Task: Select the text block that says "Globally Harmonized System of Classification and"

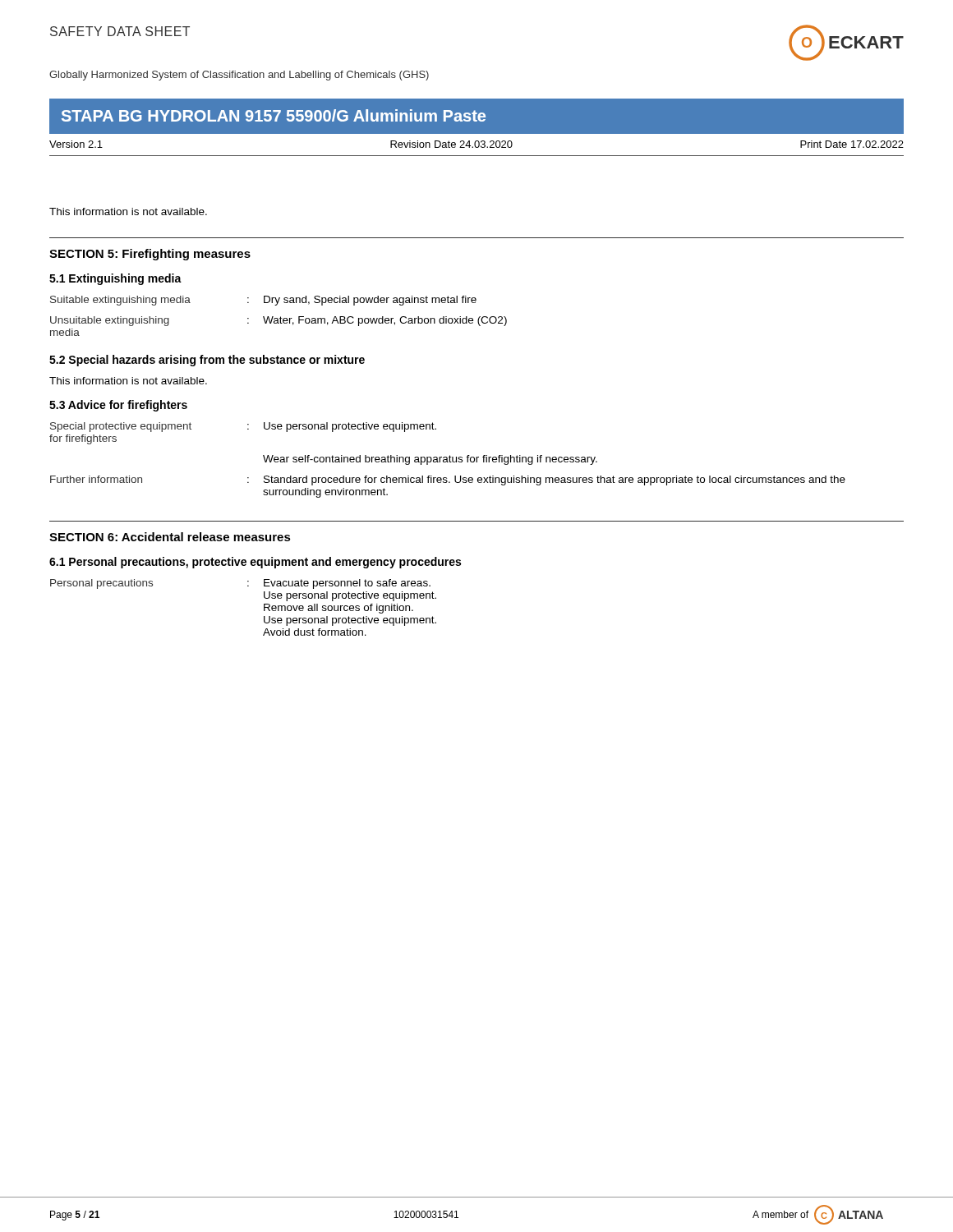Action: 239,74
